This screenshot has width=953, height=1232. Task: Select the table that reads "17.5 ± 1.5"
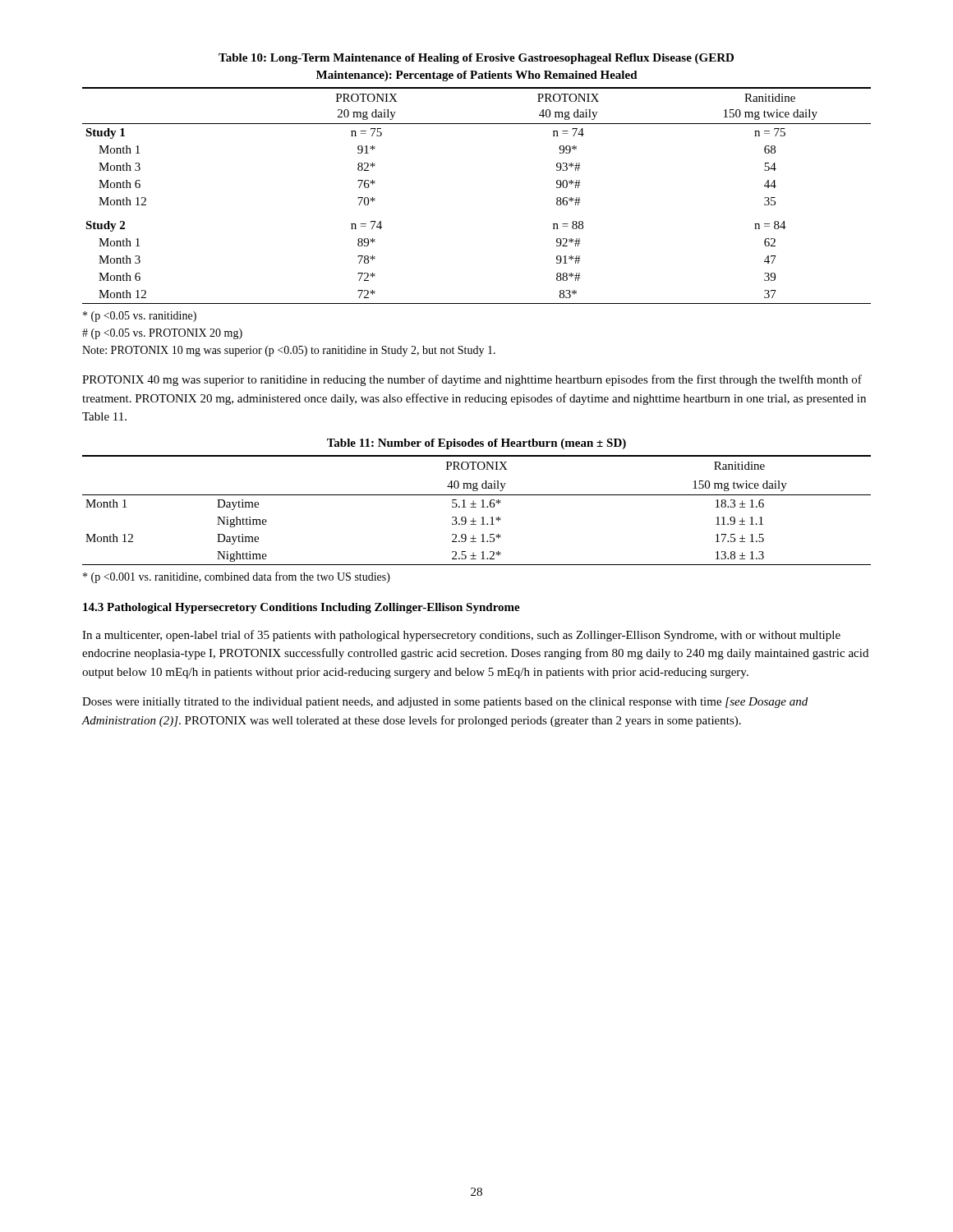[x=476, y=499]
